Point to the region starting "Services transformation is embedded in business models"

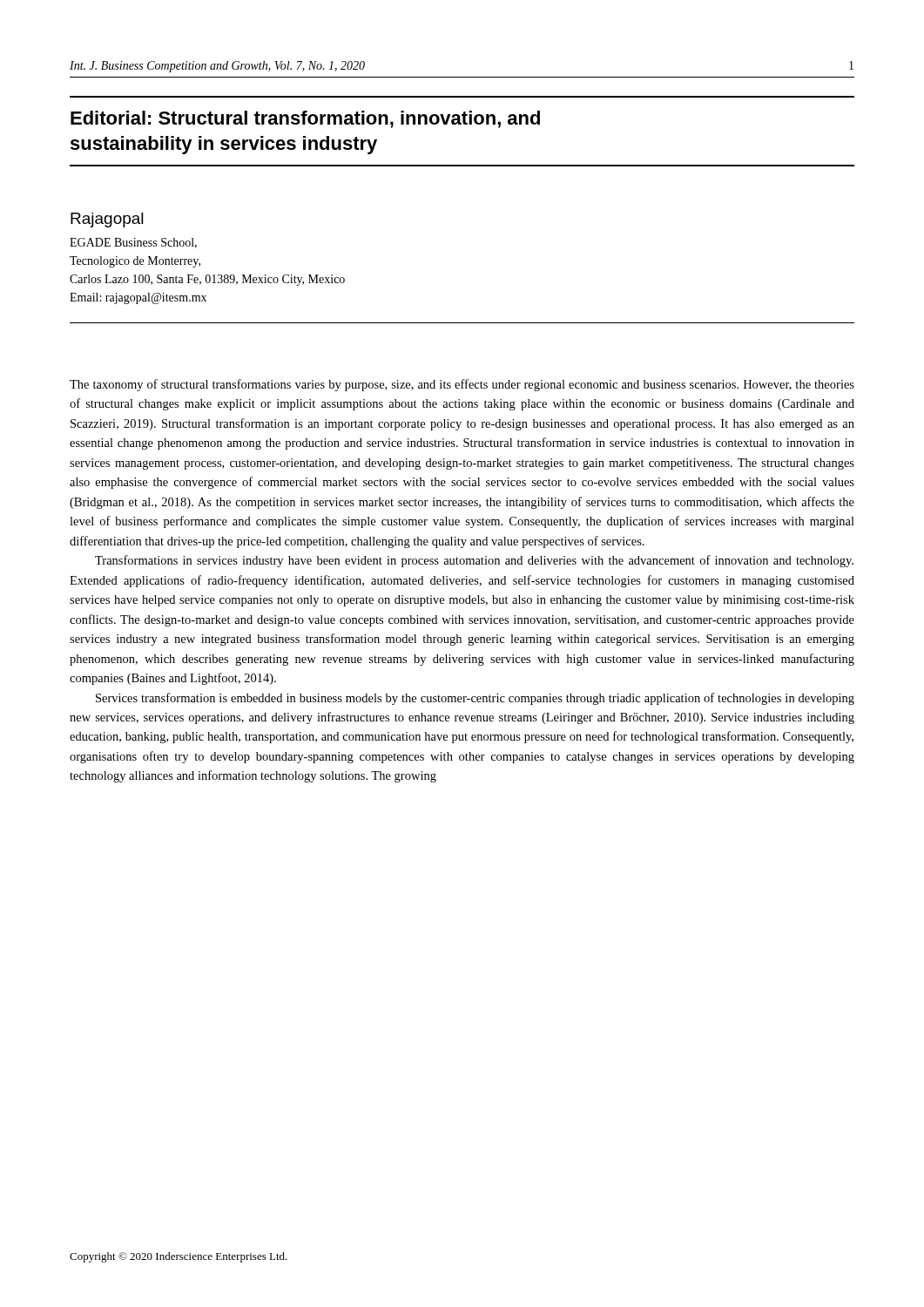(x=462, y=737)
